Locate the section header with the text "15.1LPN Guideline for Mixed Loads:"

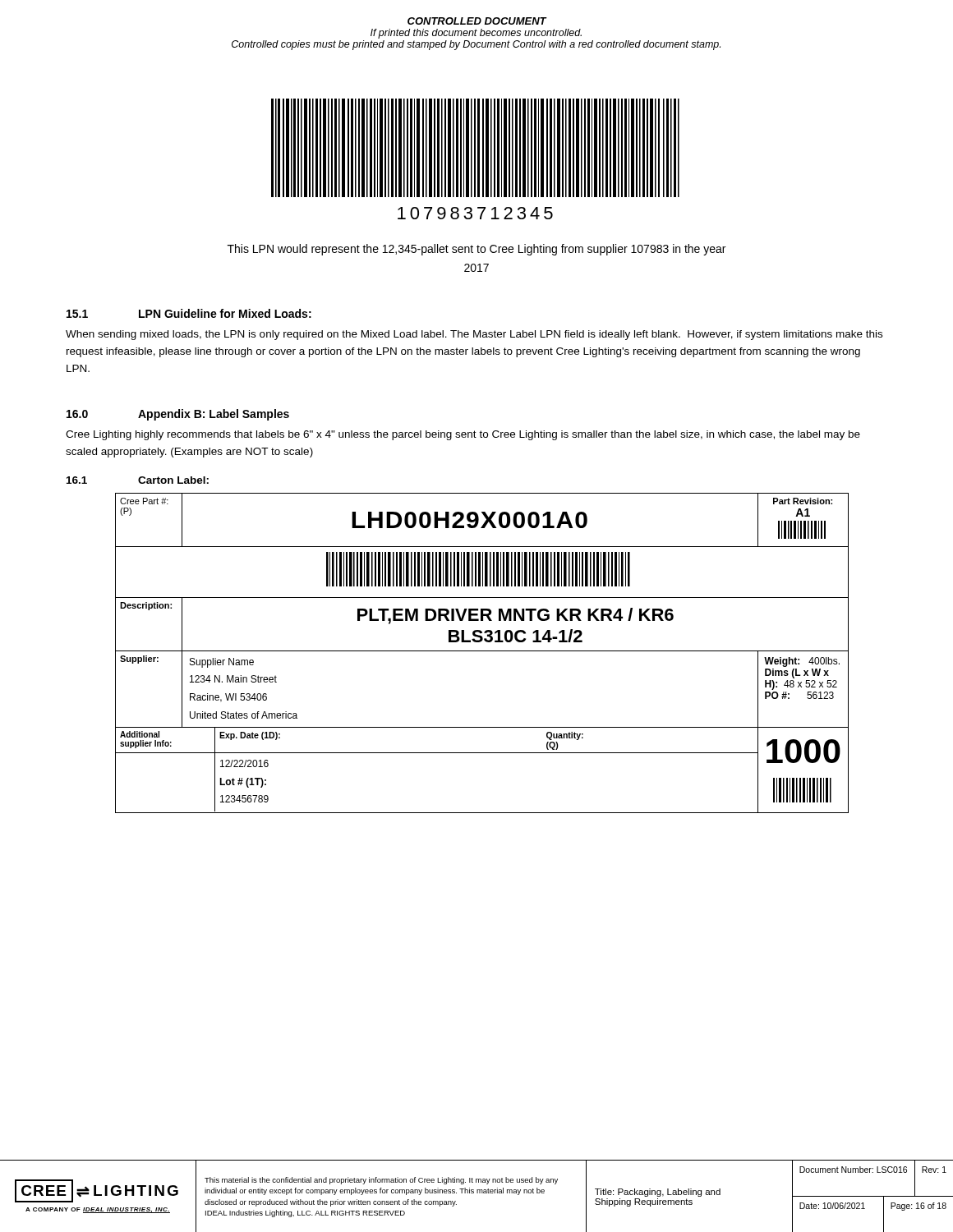click(189, 314)
